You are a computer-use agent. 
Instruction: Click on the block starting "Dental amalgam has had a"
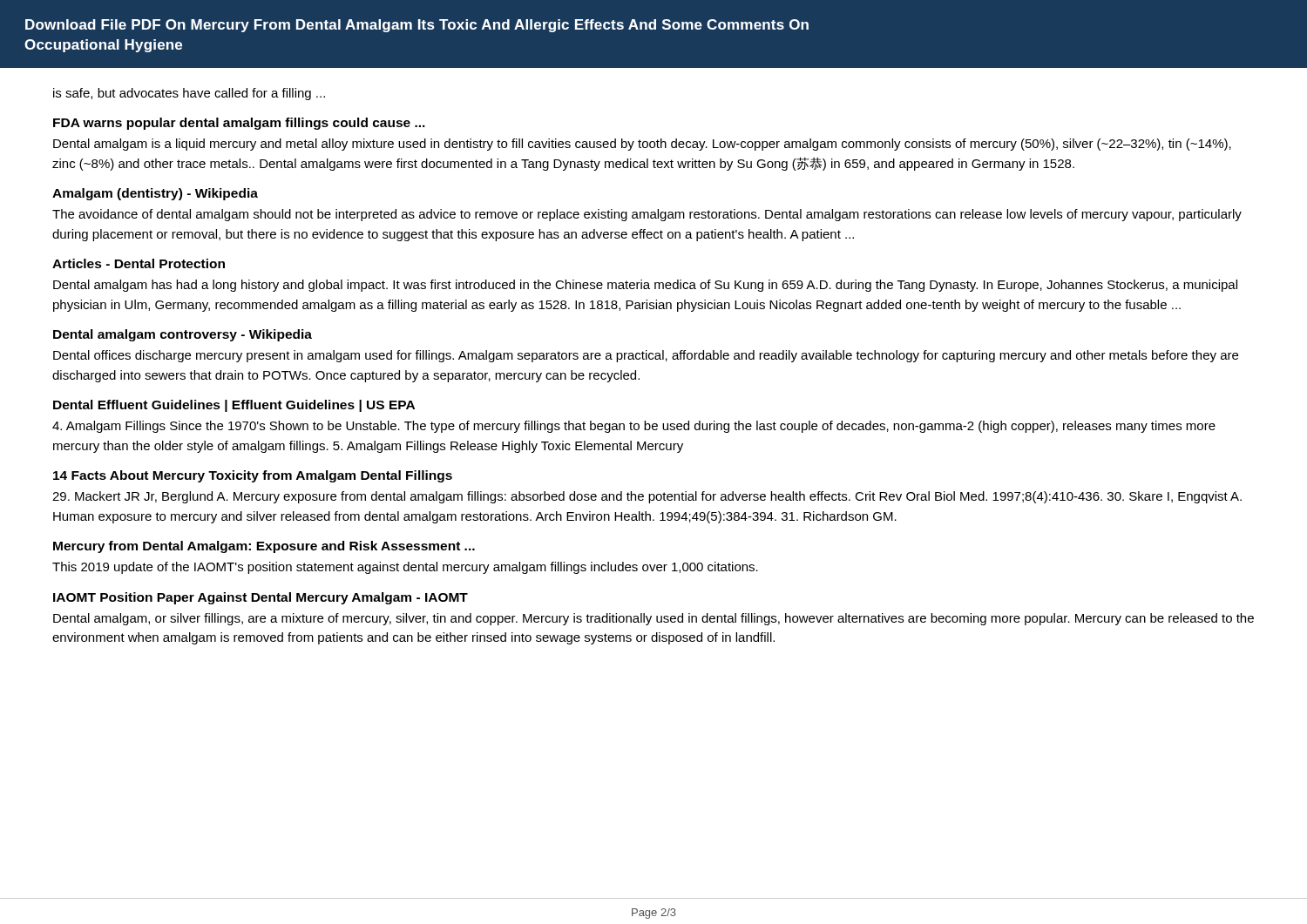(x=645, y=294)
